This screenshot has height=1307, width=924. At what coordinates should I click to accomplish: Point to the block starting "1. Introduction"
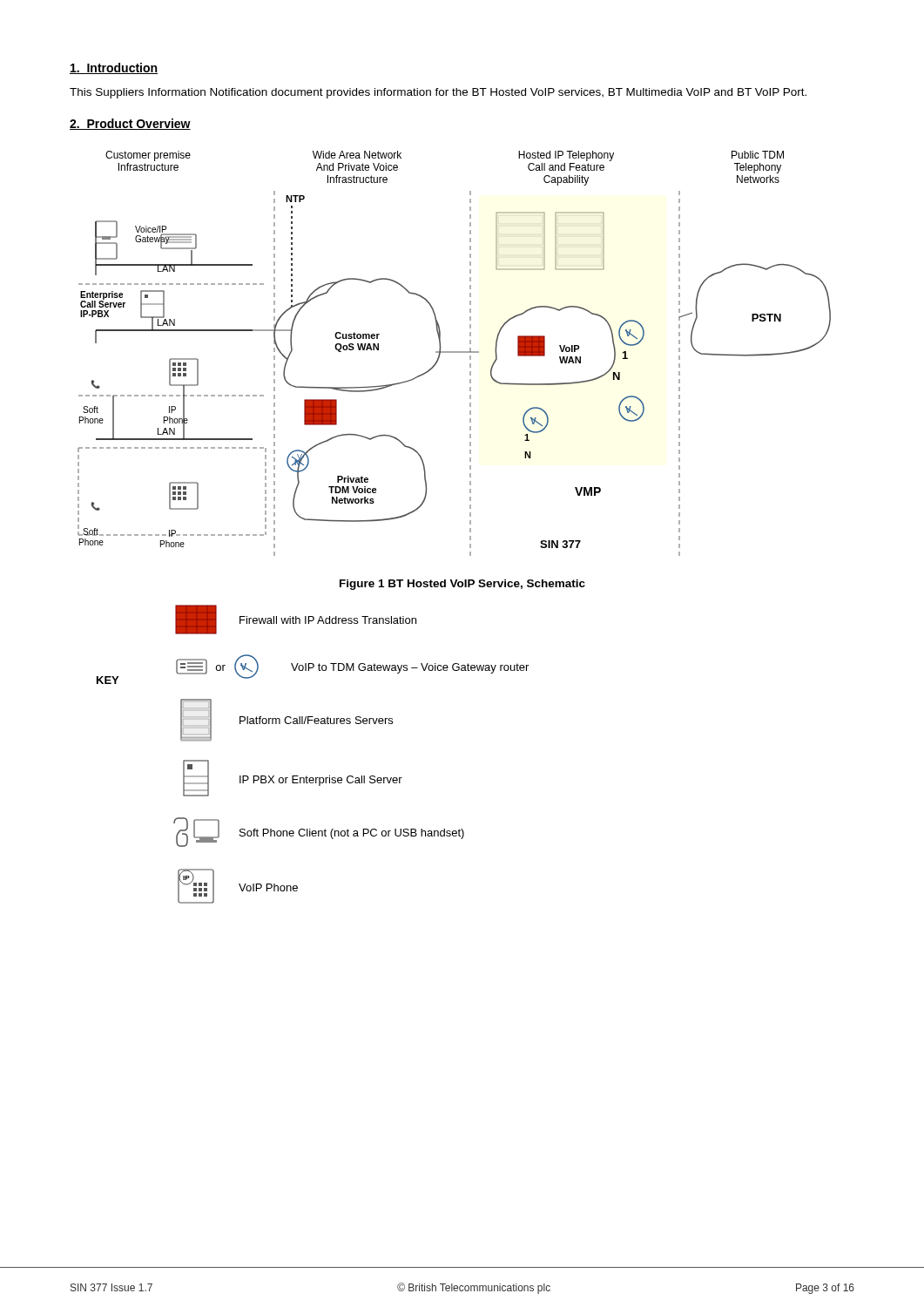(114, 68)
